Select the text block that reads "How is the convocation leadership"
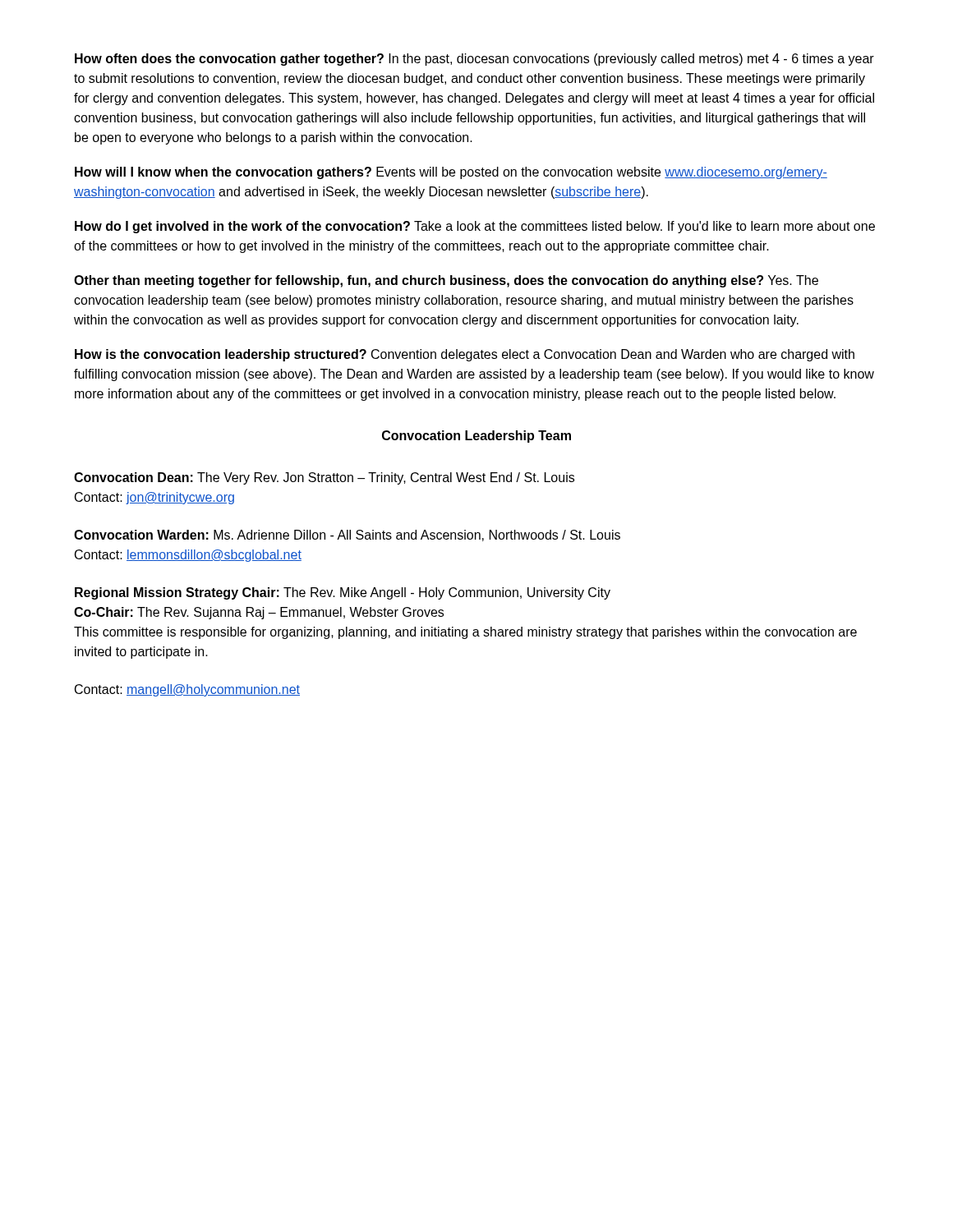Screen dimensions: 1232x953 [x=474, y=374]
